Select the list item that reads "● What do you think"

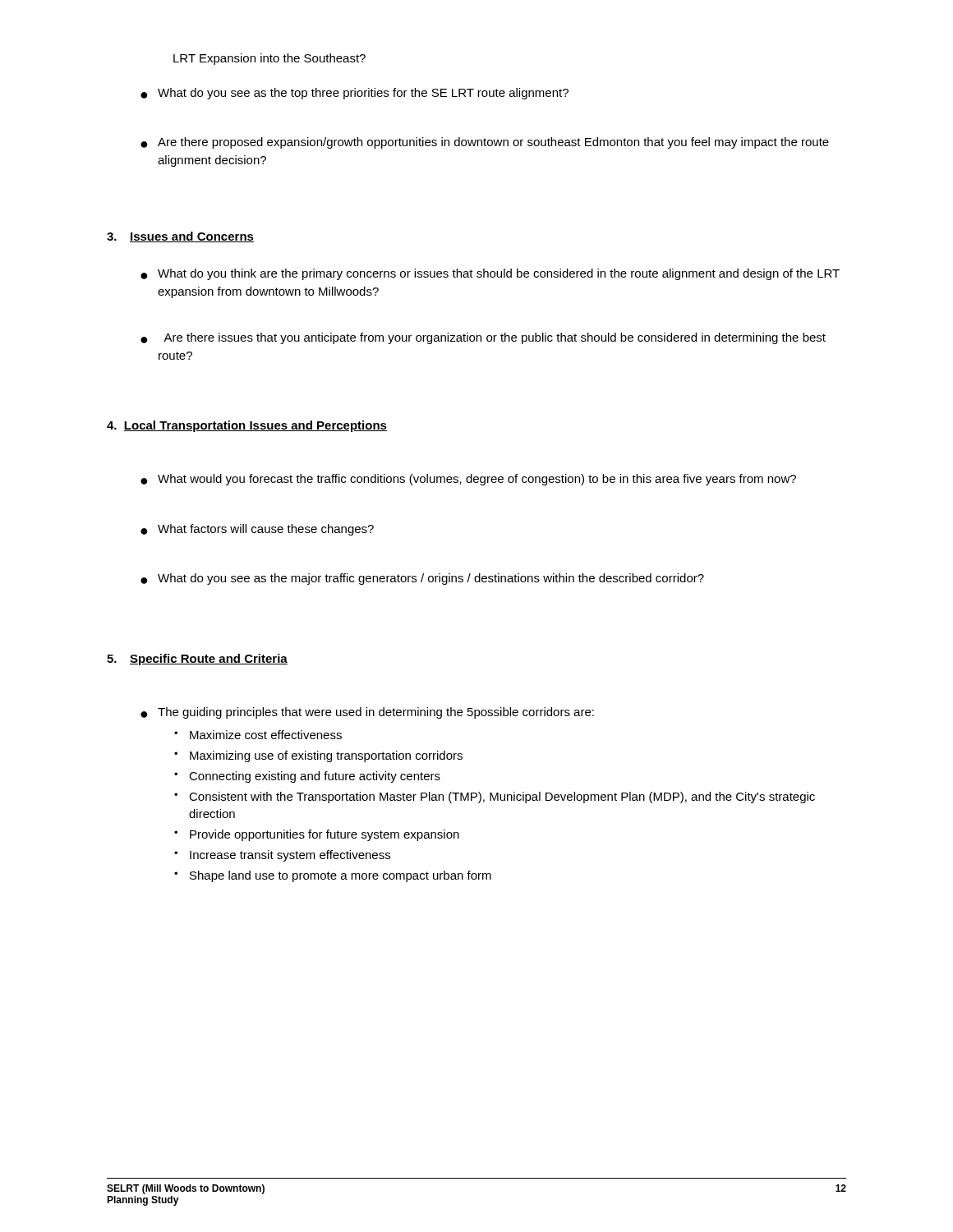tap(493, 283)
